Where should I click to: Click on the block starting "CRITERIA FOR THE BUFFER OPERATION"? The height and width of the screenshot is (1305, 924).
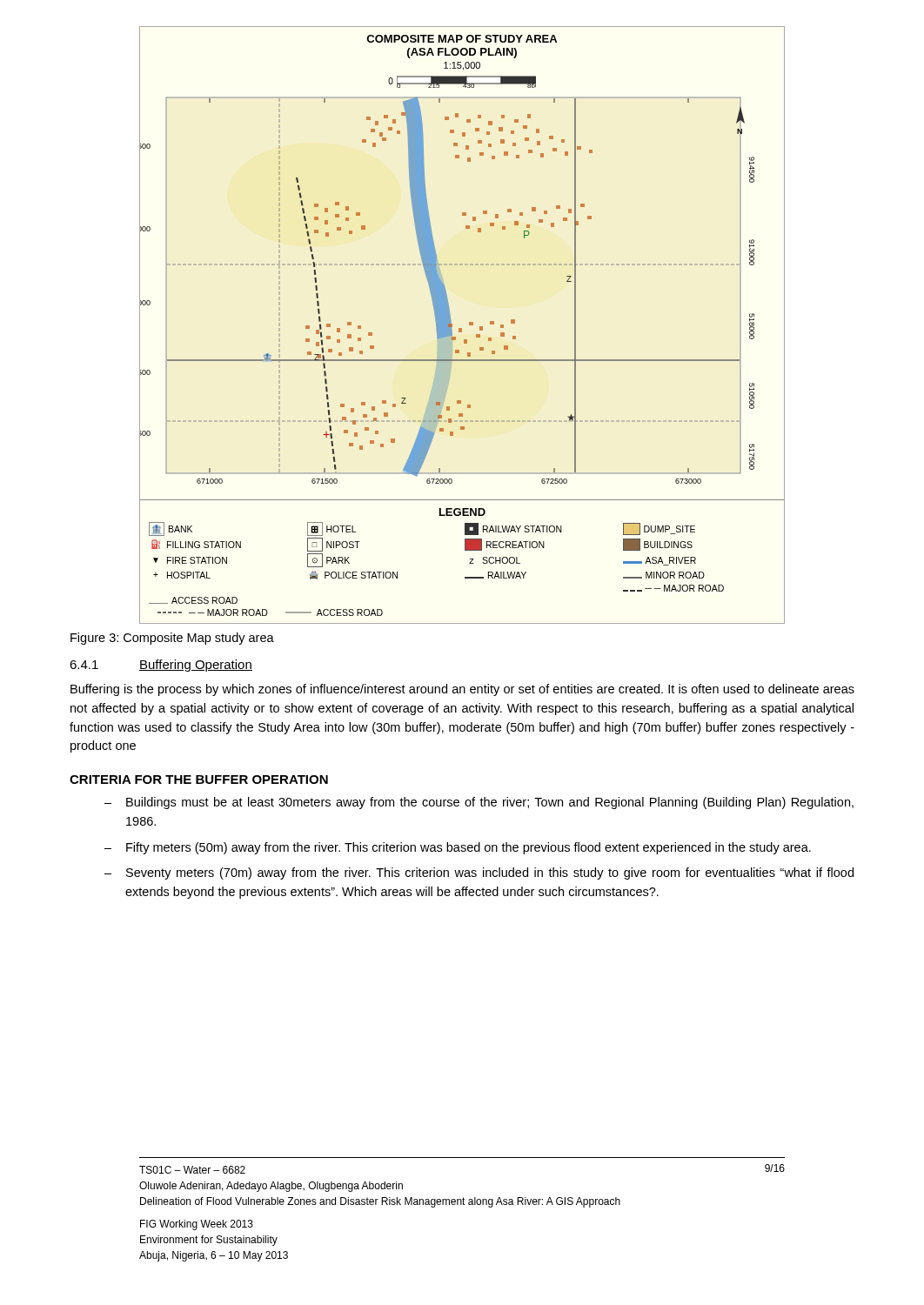tap(199, 779)
